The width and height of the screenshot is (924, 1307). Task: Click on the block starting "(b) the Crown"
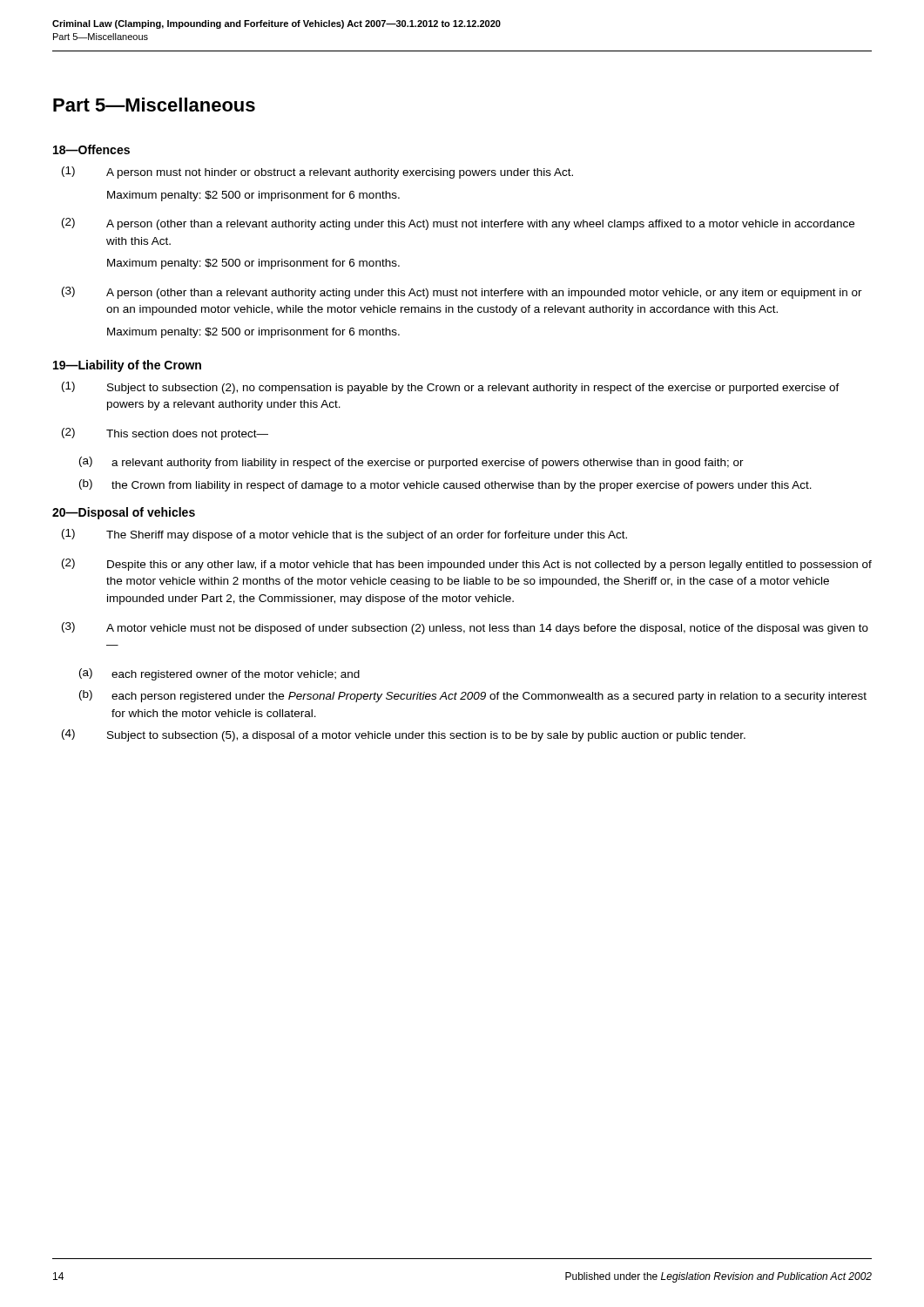(x=462, y=485)
